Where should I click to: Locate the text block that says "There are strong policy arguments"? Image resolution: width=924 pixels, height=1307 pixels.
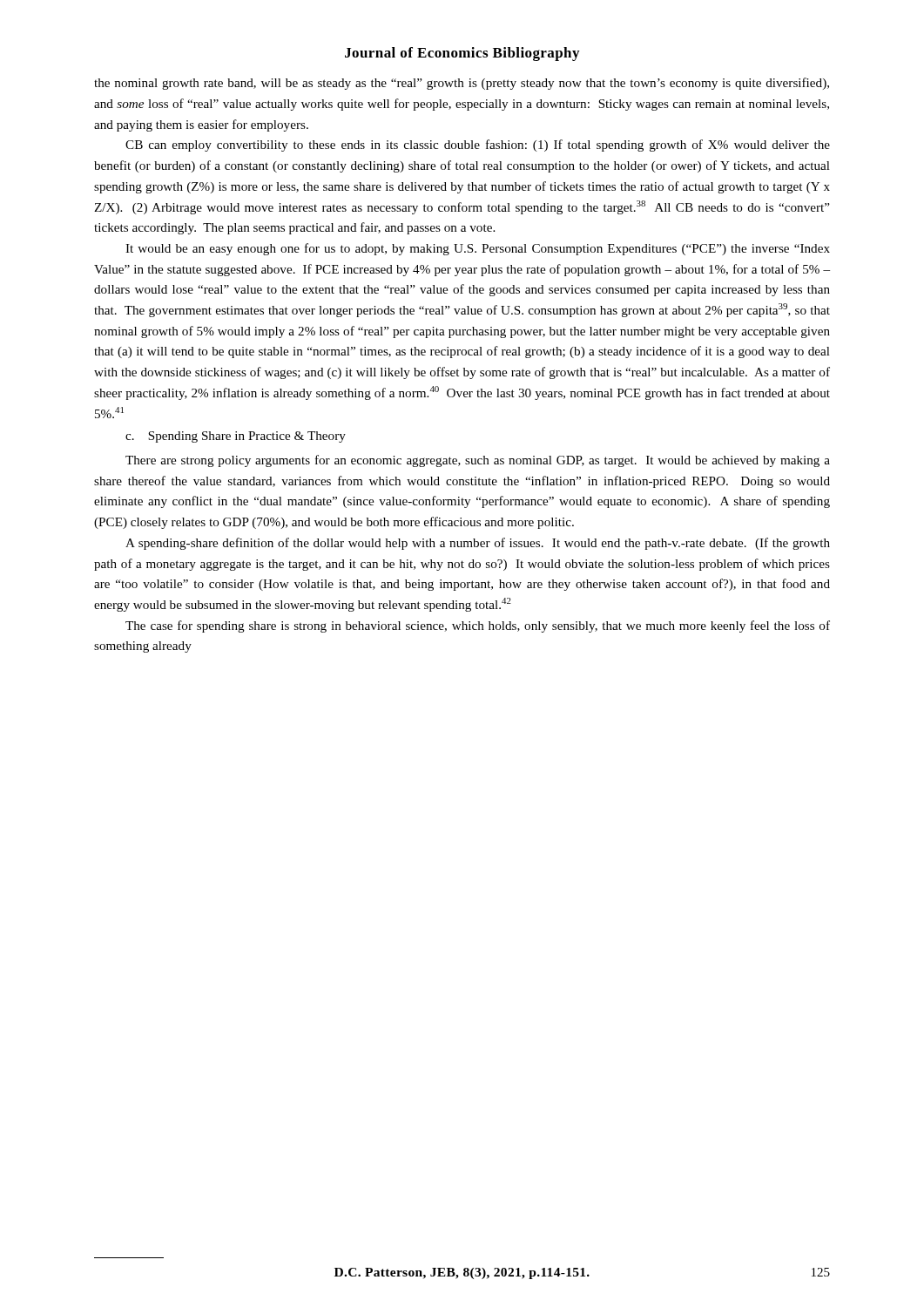[462, 491]
